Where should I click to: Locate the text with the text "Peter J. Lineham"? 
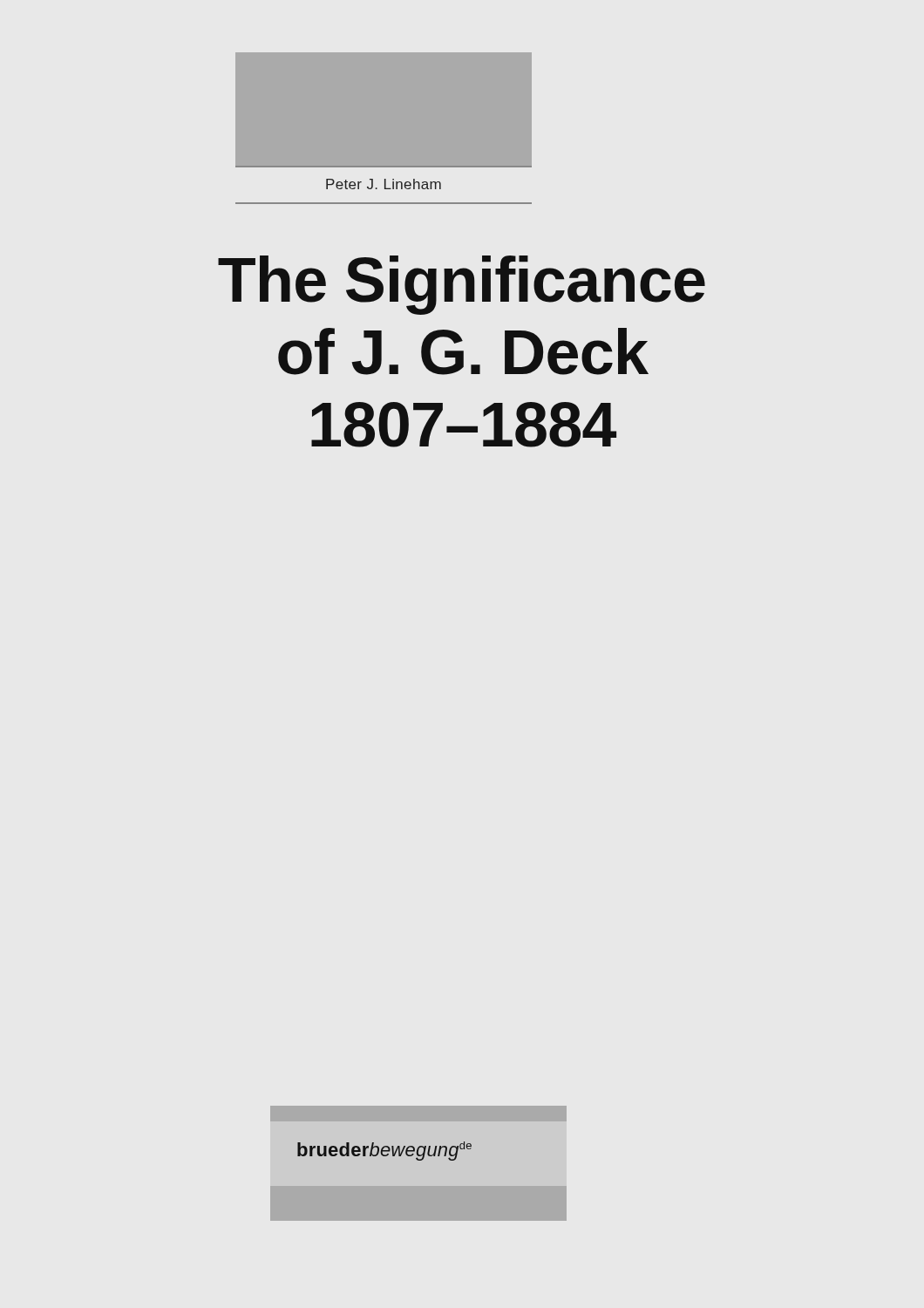[x=384, y=128]
